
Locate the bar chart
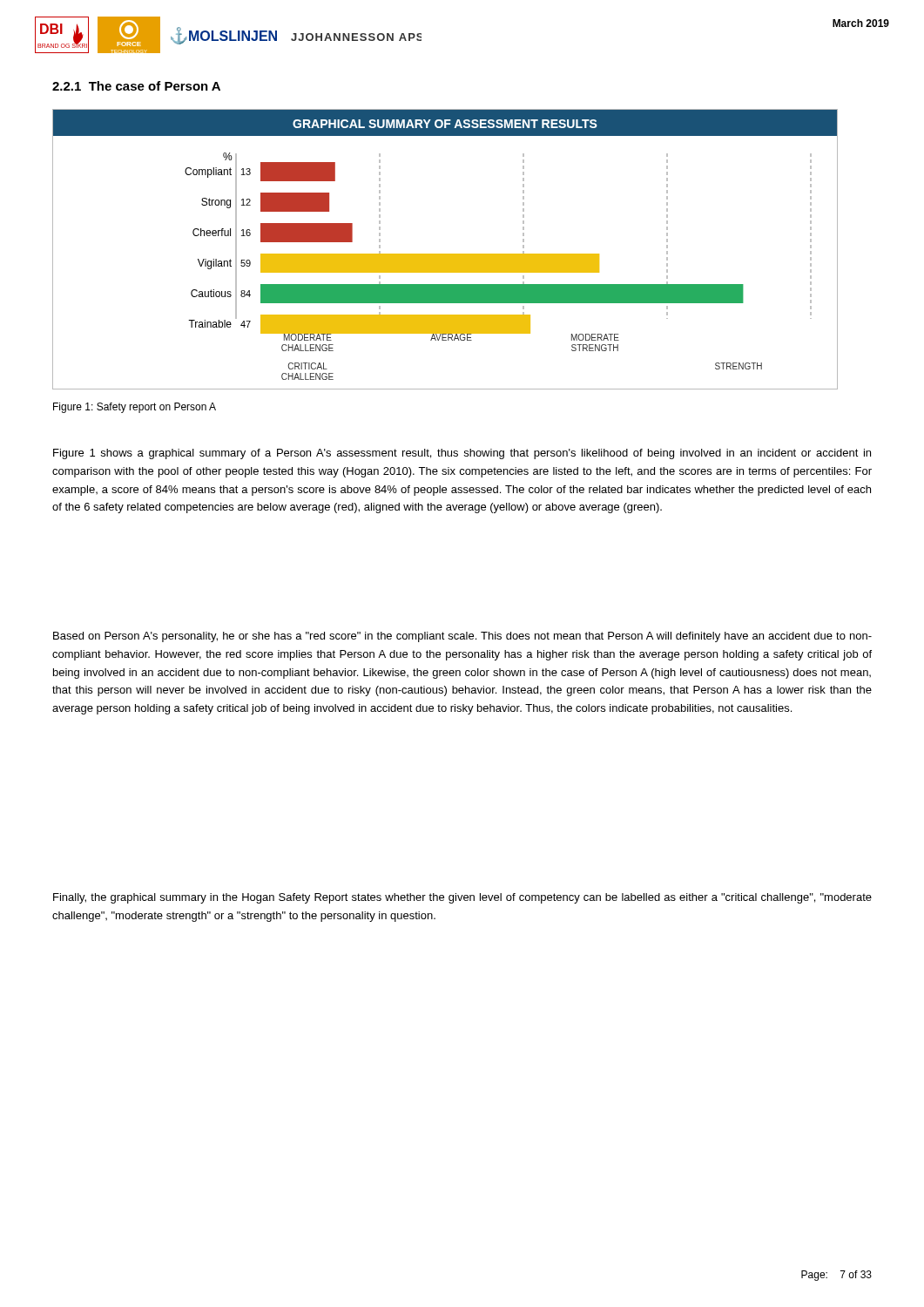(x=444, y=251)
